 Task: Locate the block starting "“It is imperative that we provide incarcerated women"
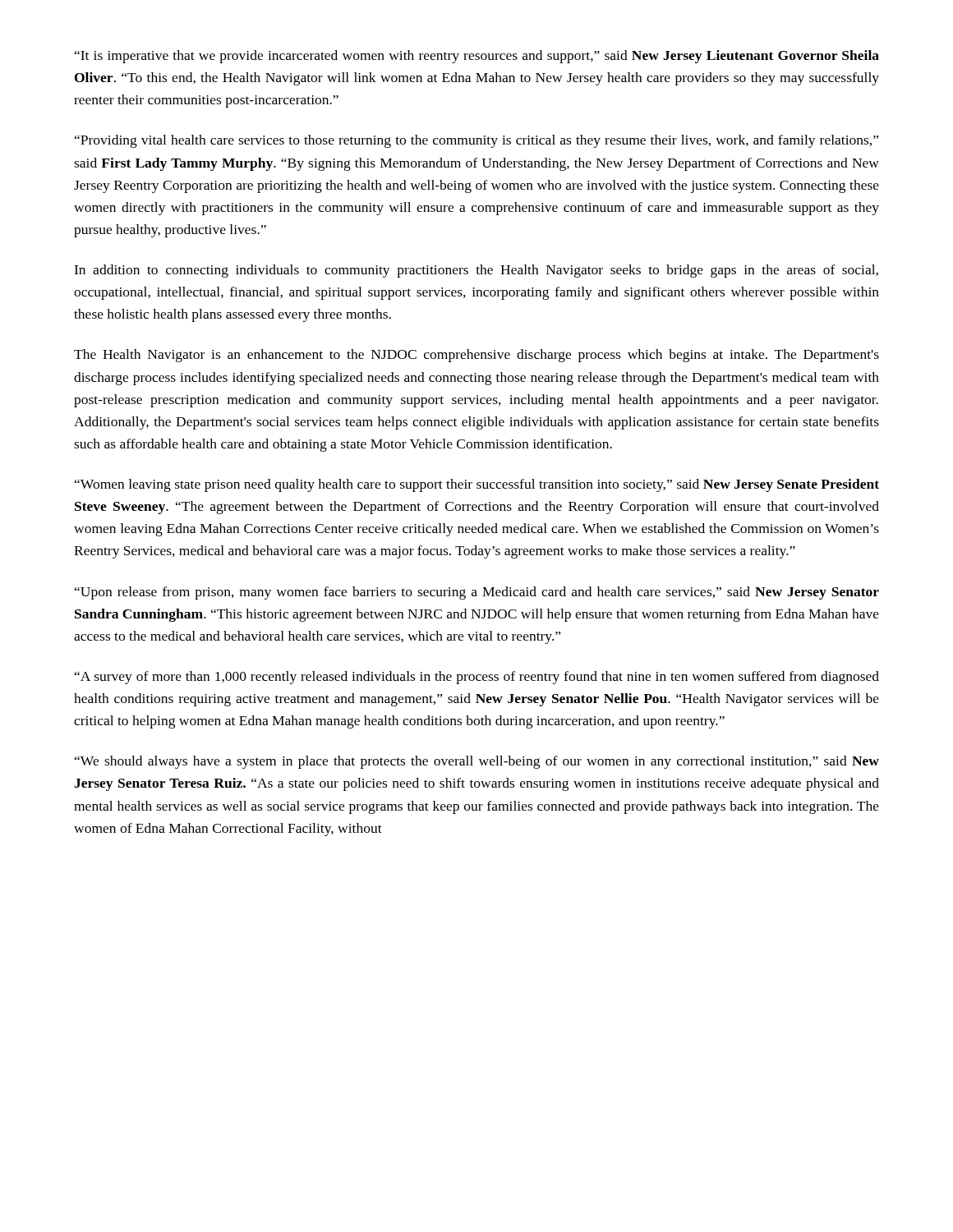point(476,77)
